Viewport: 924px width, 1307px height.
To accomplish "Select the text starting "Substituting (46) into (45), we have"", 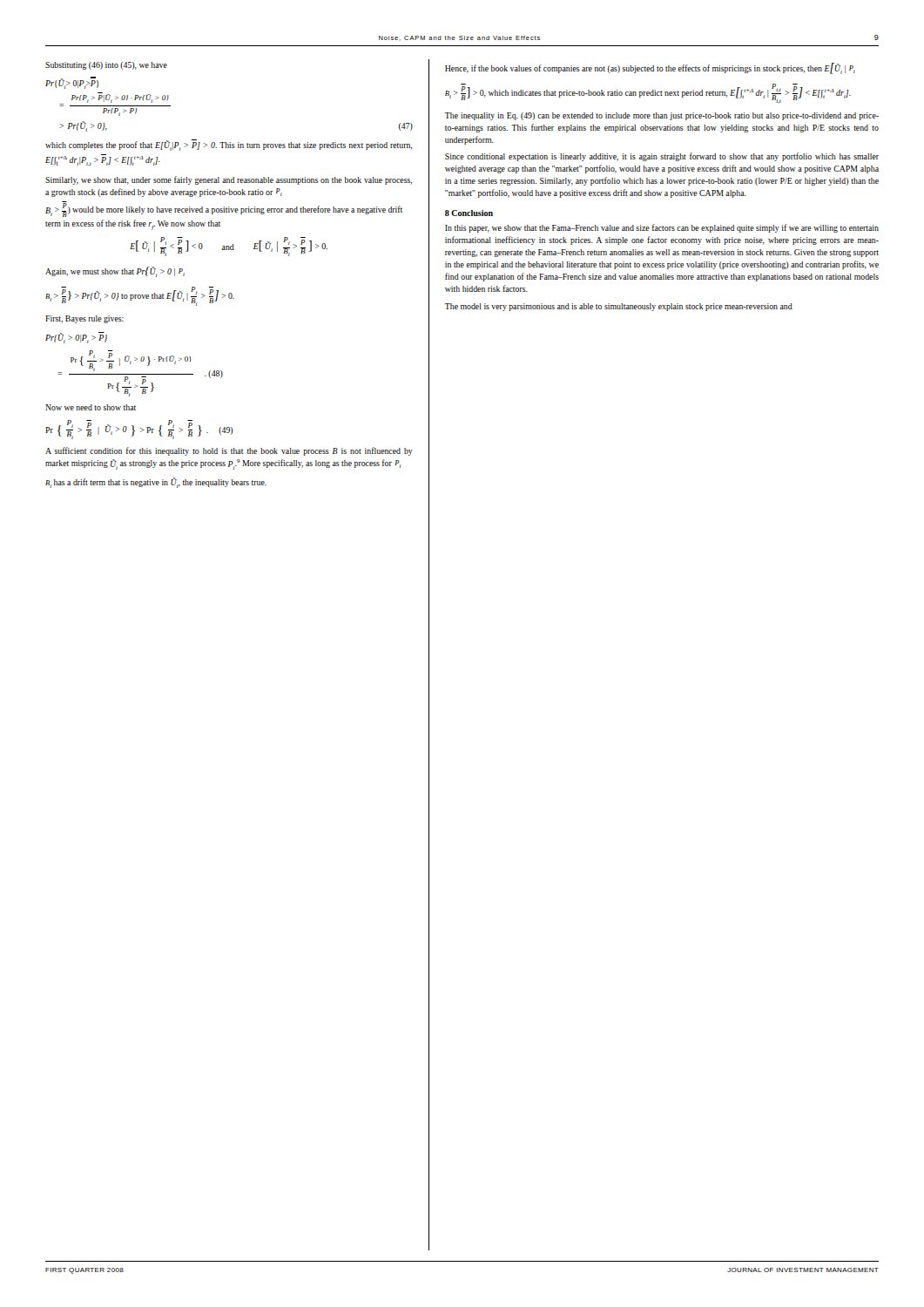I will pyautogui.click(x=106, y=66).
